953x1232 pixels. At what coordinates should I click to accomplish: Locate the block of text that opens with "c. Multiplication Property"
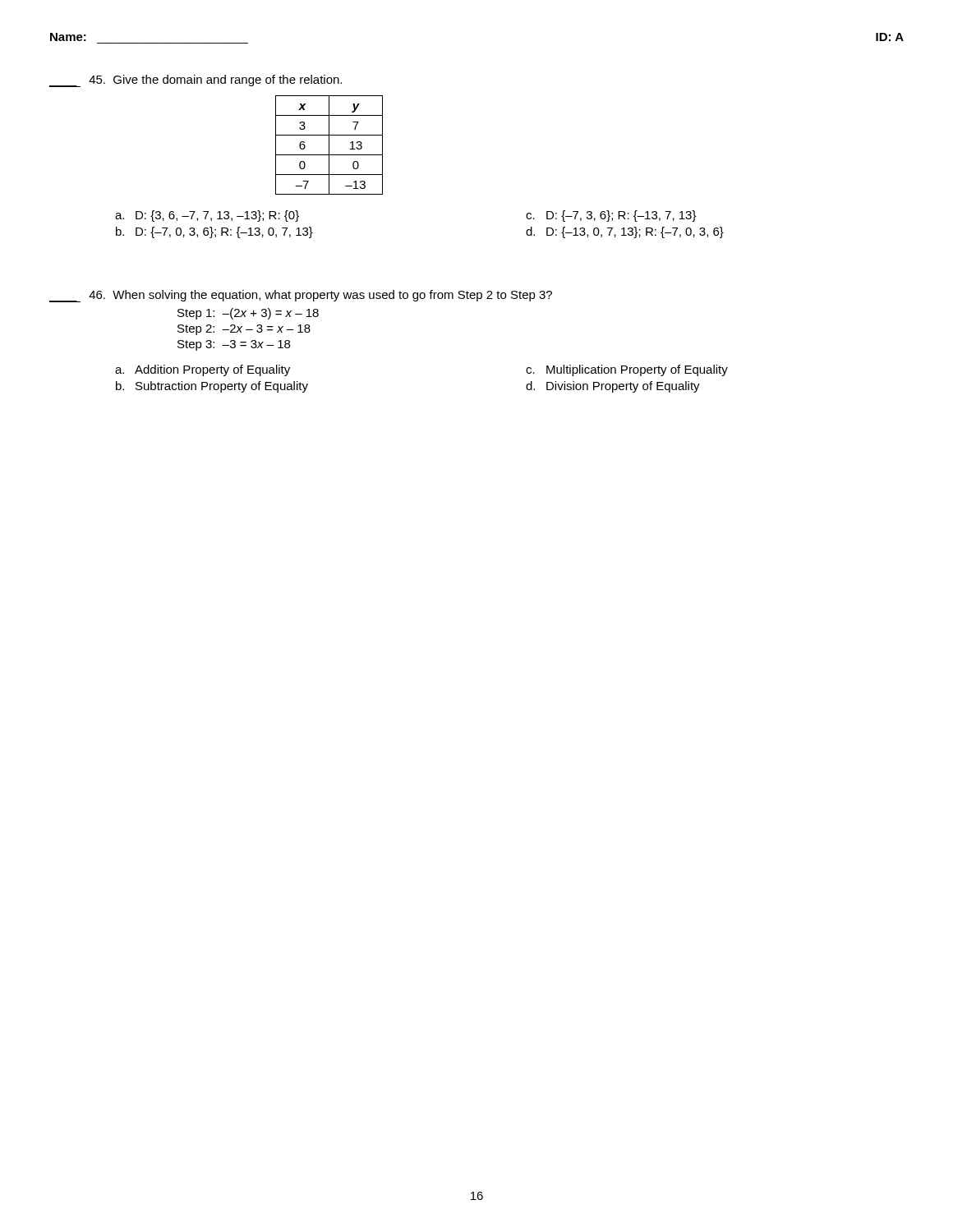coord(627,369)
